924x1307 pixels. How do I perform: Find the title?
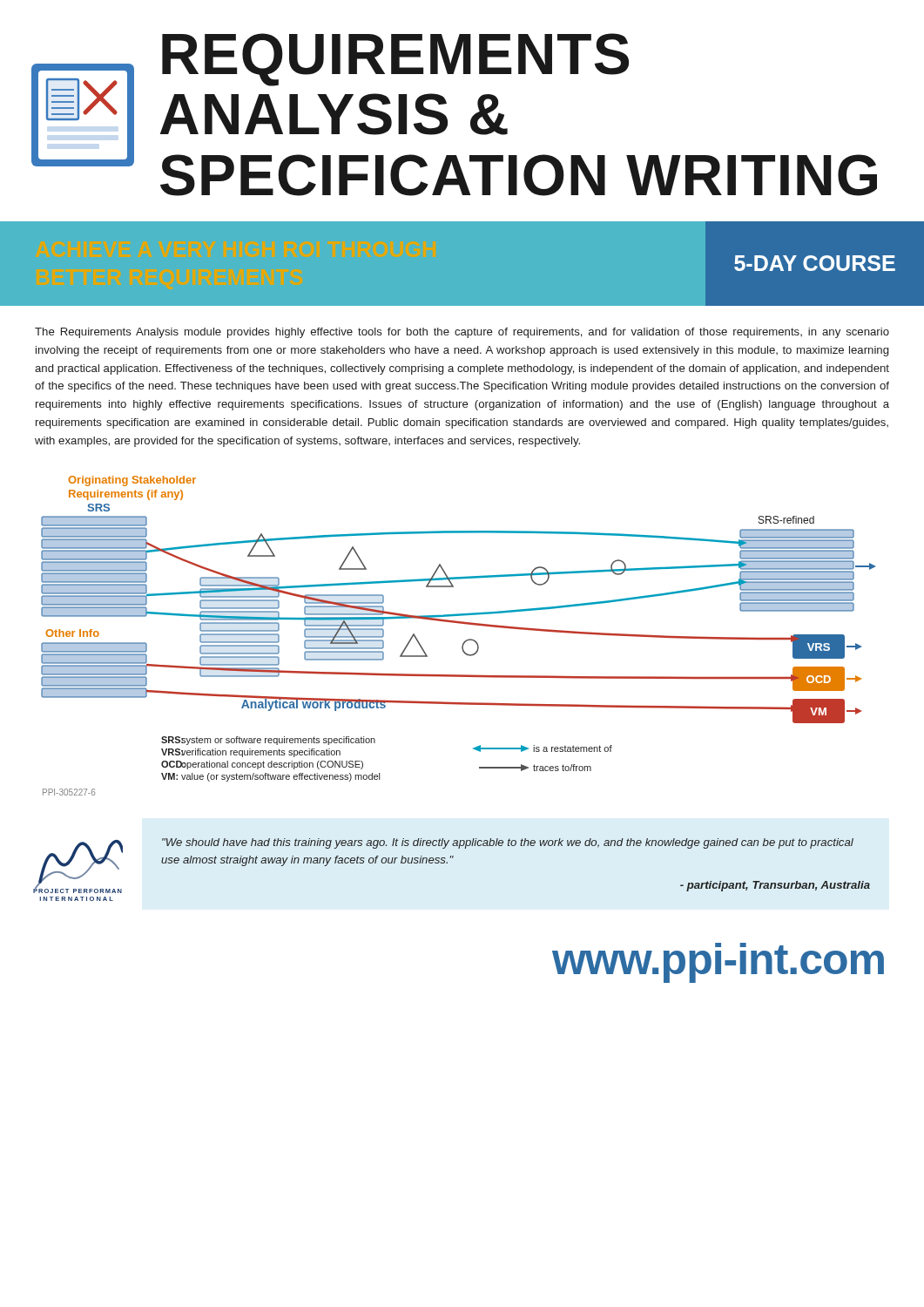(456, 114)
